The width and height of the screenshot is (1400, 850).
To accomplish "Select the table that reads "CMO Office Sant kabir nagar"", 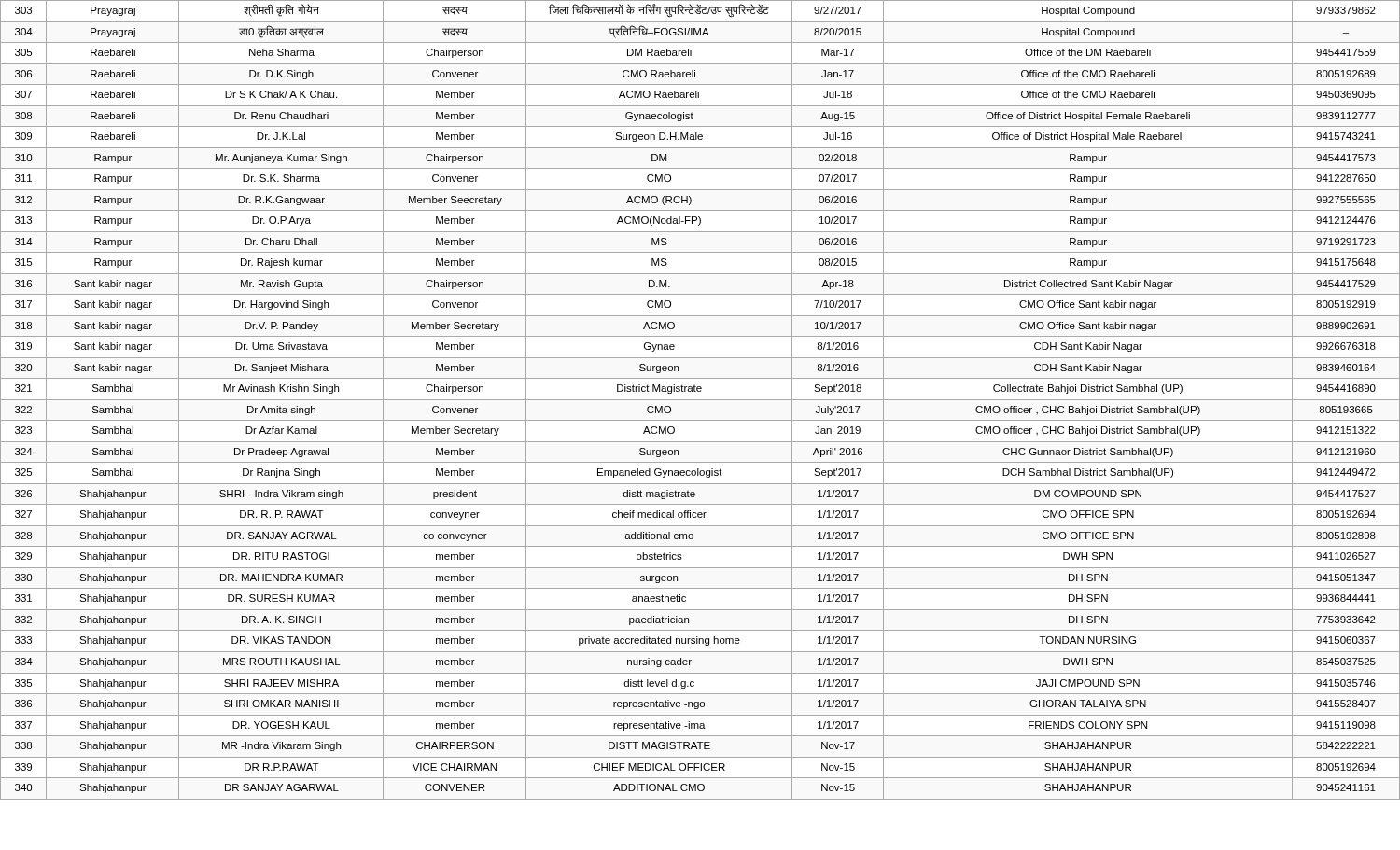I will point(700,425).
